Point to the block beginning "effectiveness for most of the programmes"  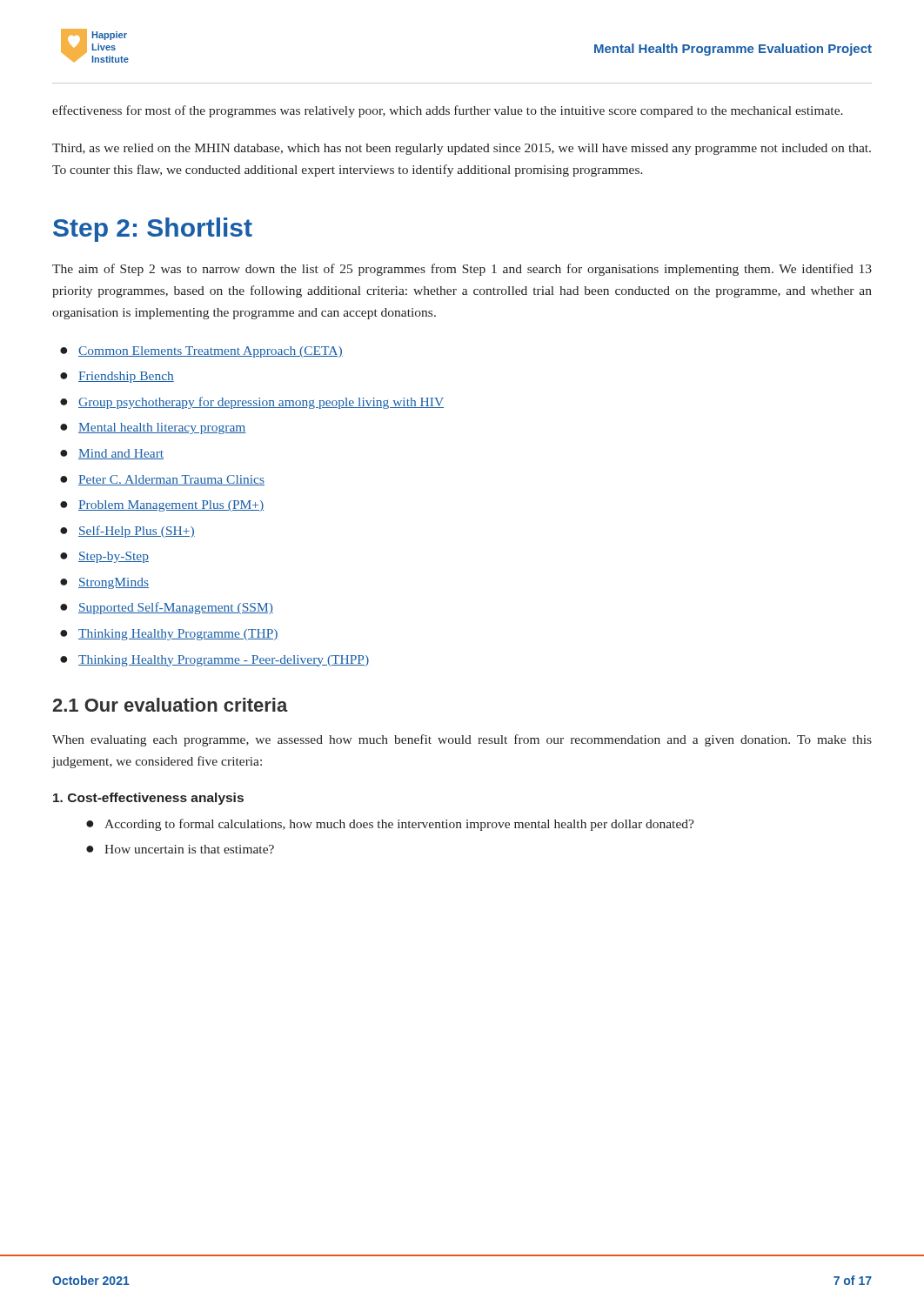point(448,110)
